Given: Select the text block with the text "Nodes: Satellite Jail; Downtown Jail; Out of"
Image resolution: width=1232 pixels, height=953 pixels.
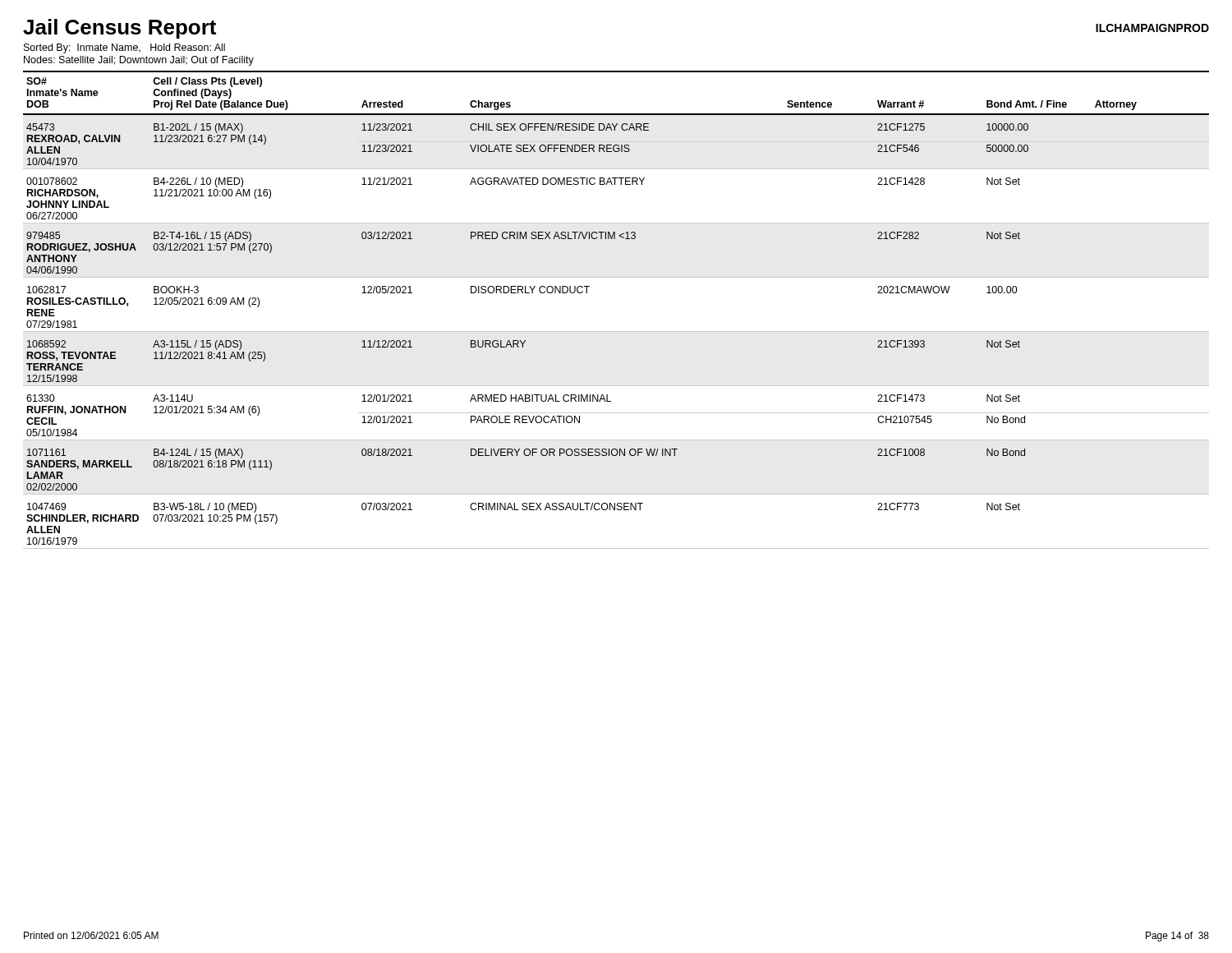Looking at the screenshot, I should pos(138,60).
